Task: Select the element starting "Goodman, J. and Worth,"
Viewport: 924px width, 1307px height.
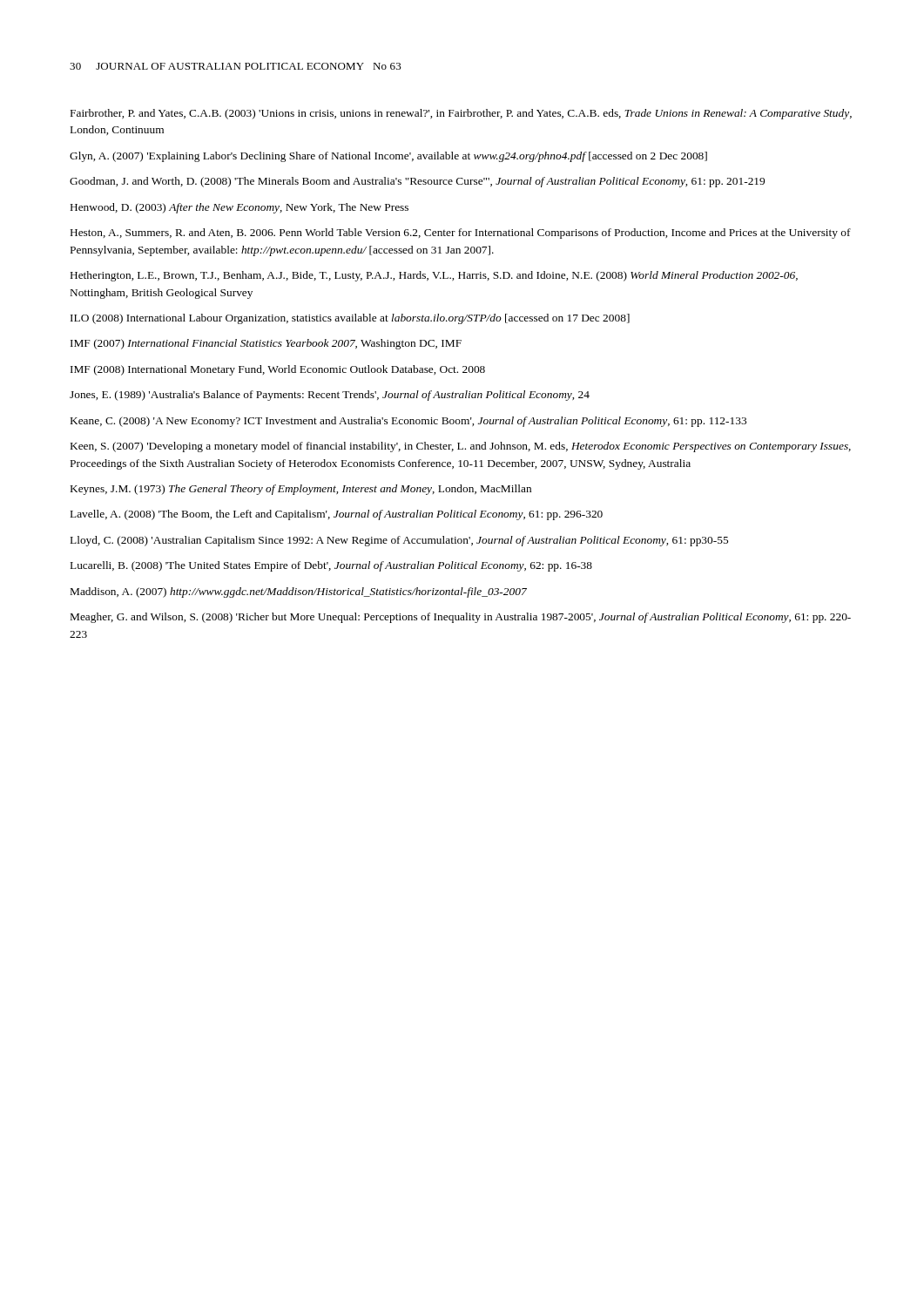Action: (417, 181)
